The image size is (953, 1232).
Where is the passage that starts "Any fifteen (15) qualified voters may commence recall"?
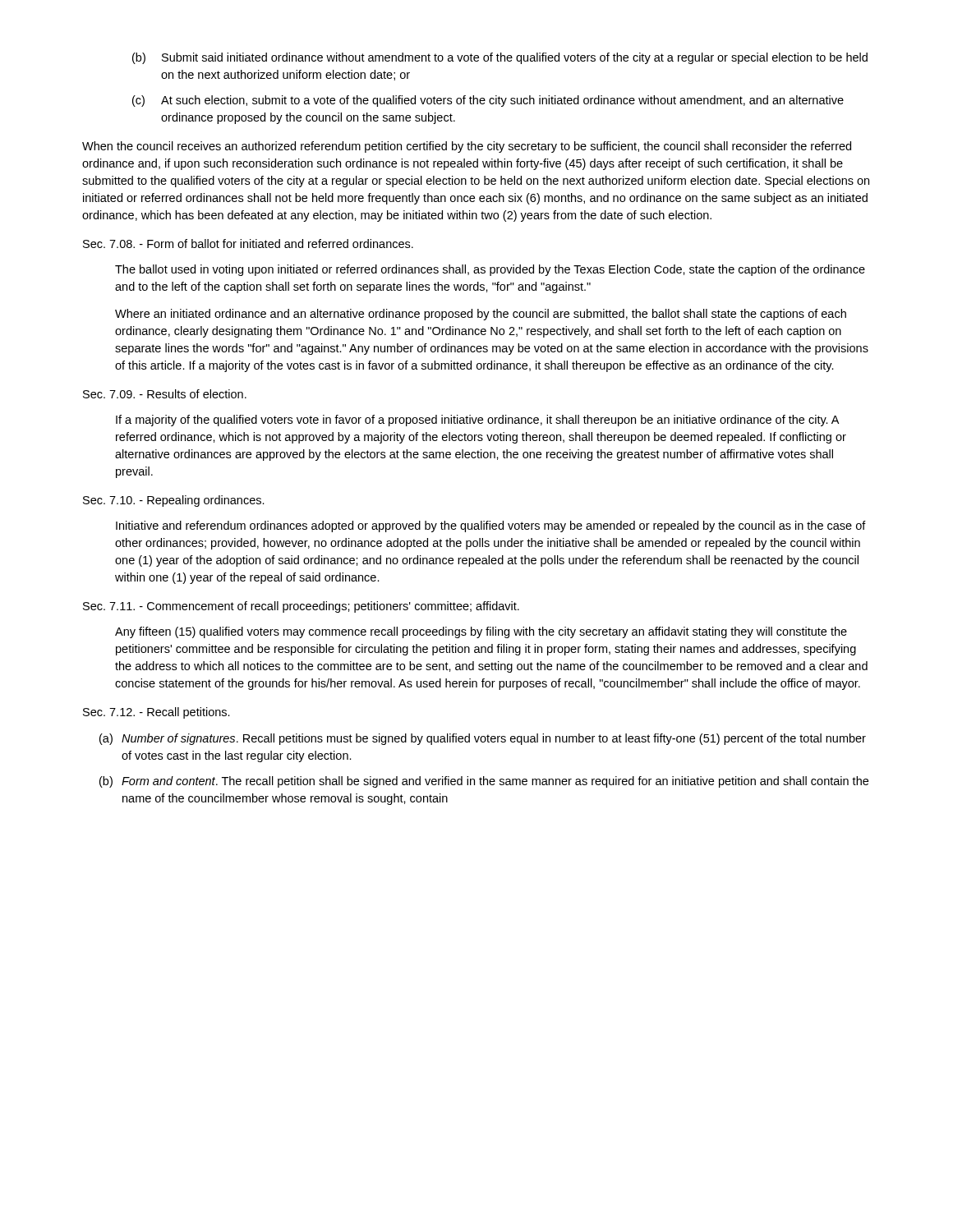coord(491,658)
